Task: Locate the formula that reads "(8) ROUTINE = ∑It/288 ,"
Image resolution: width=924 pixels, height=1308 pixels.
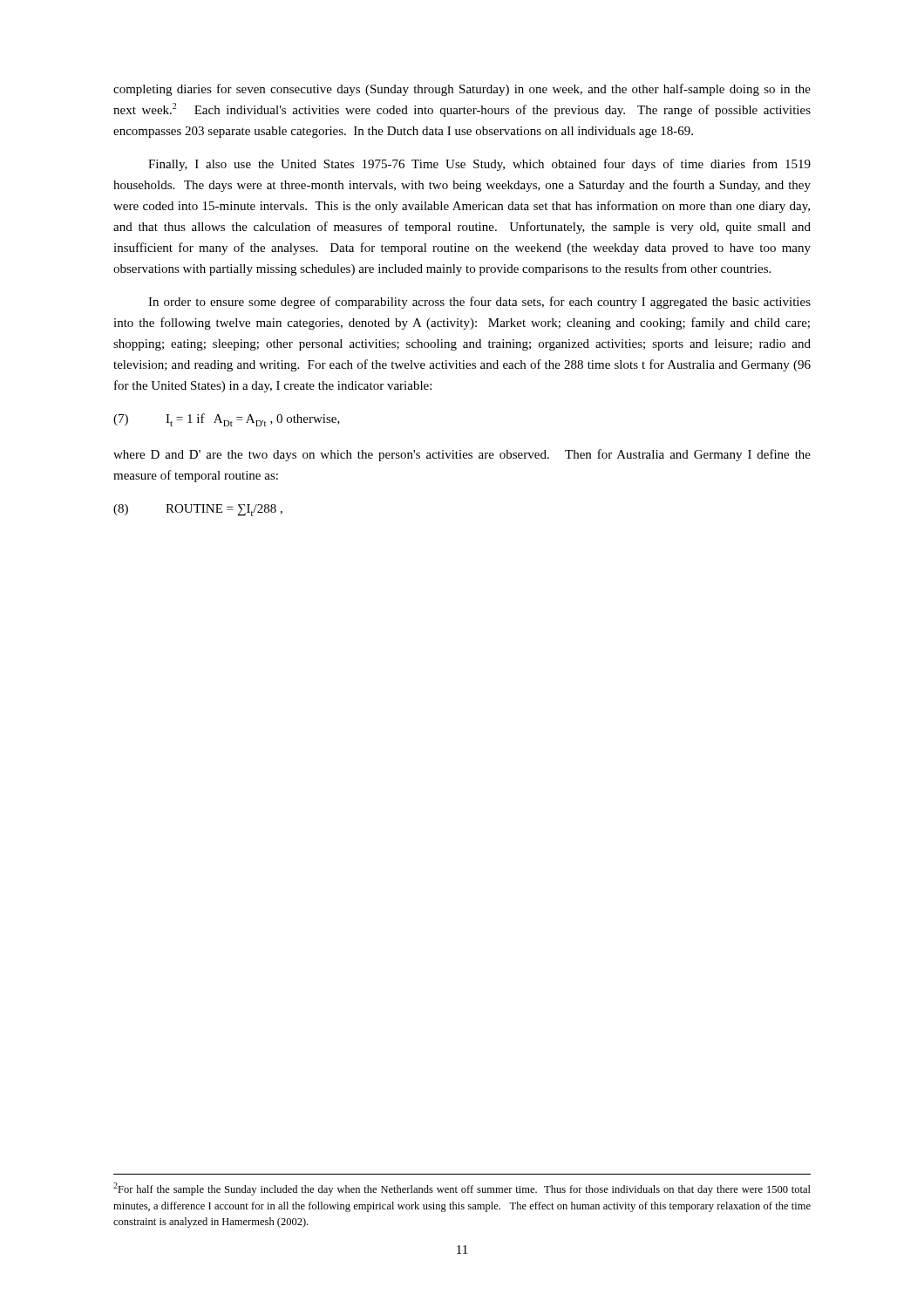Action: (x=198, y=509)
